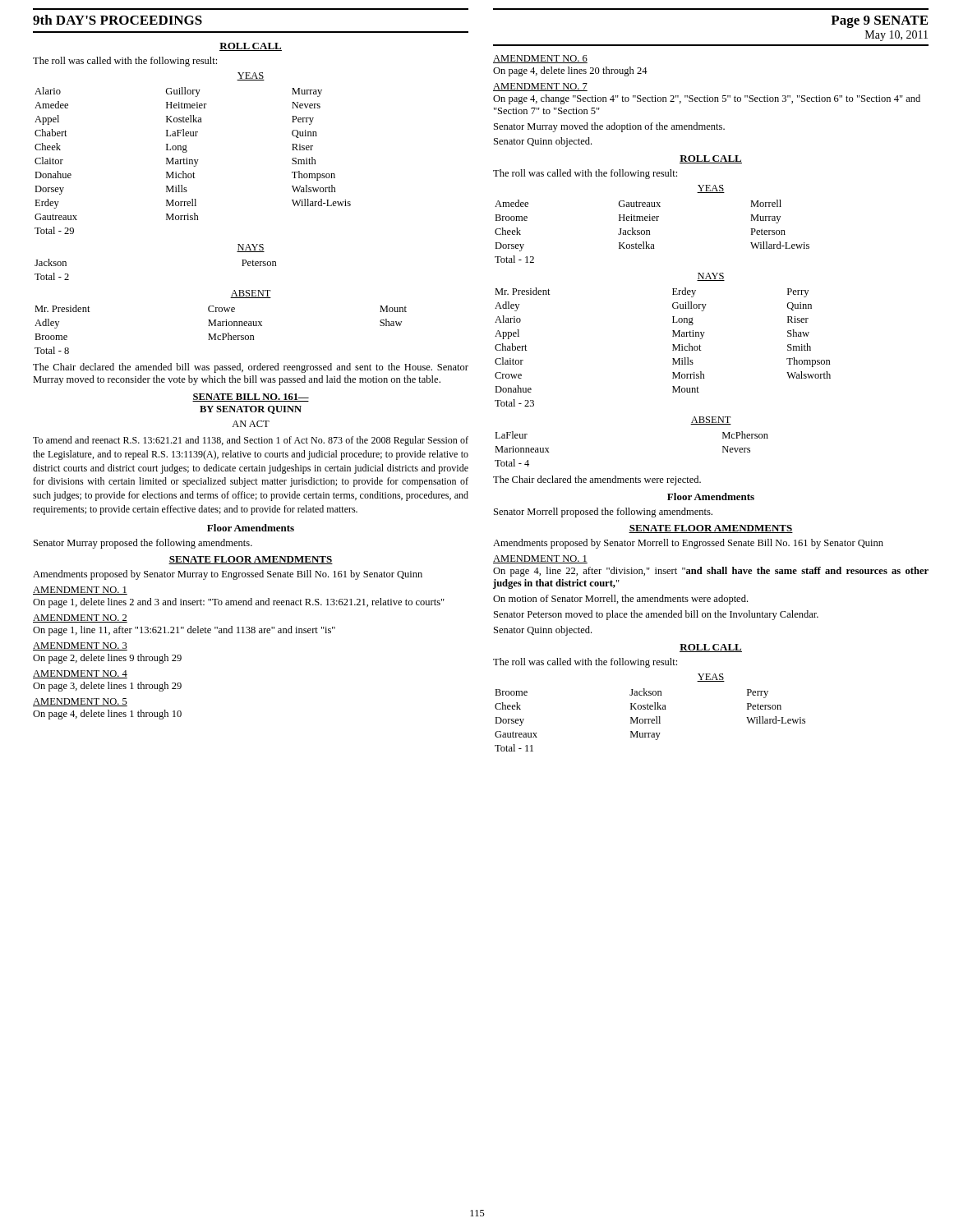Point to the region starting "Mr. PresidentCroweMount AdleyMarionneauxShaw BroomeMcPherson"

pos(251,330)
